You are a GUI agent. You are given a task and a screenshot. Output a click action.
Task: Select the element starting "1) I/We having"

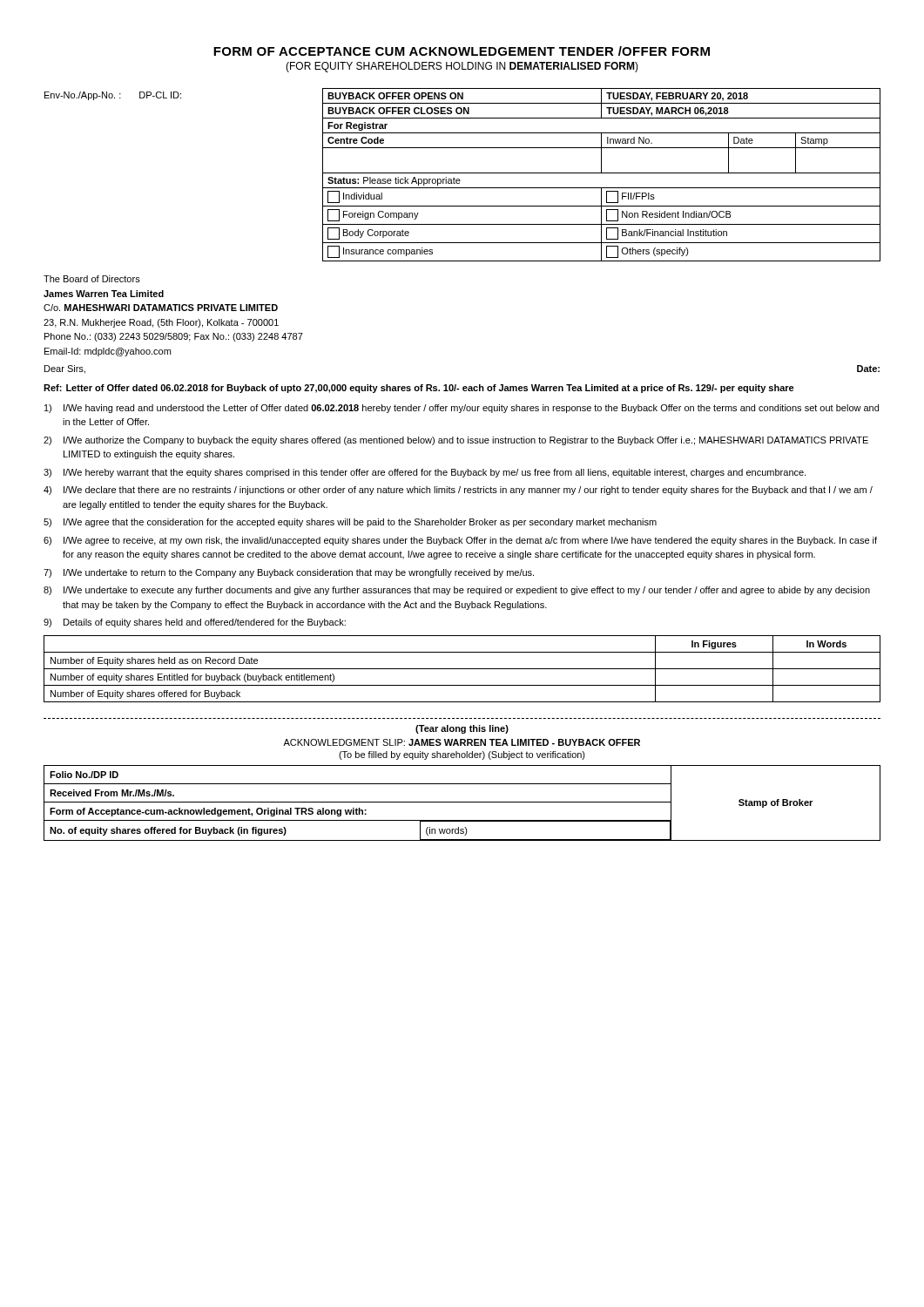pyautogui.click(x=462, y=415)
